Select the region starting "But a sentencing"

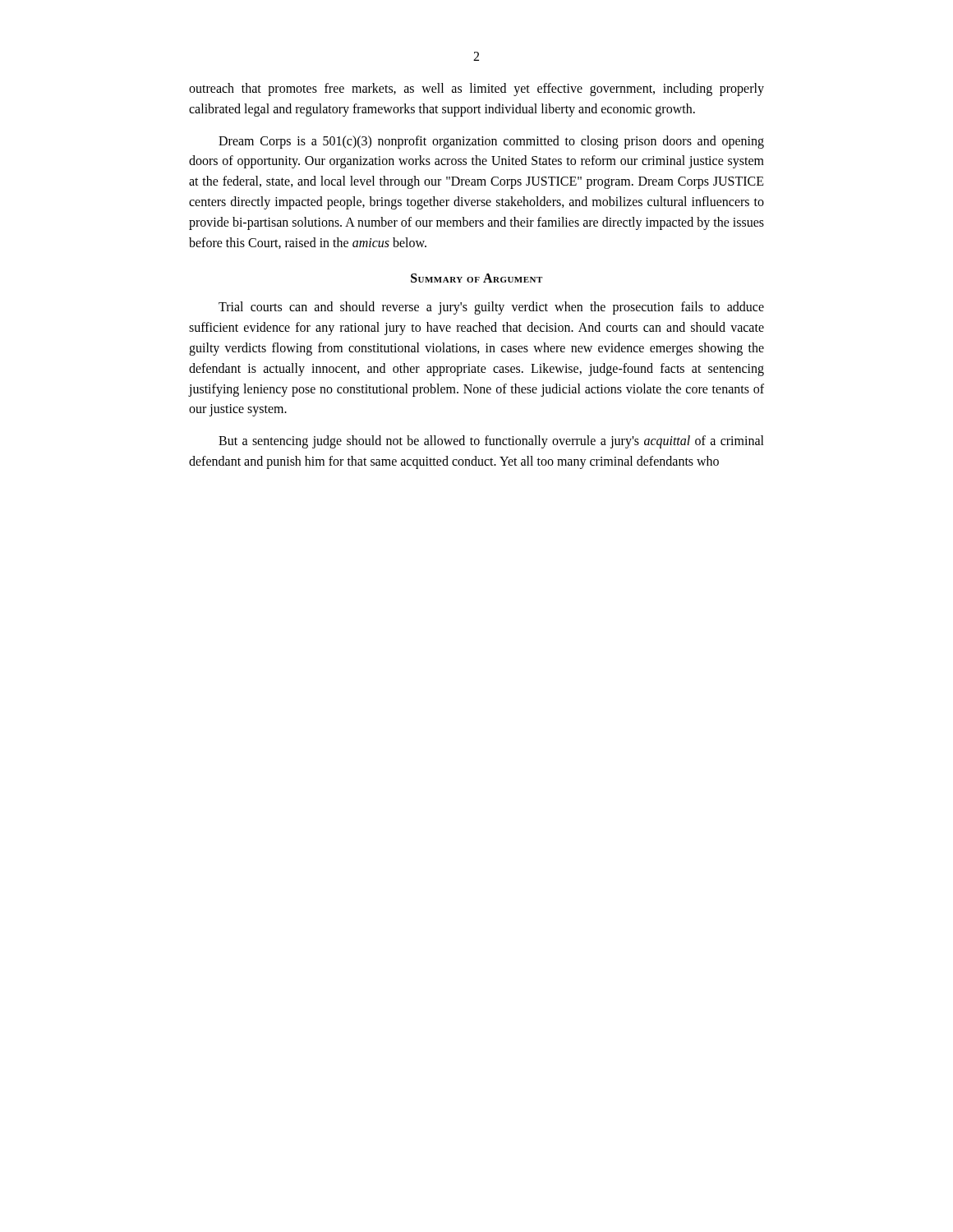476,451
